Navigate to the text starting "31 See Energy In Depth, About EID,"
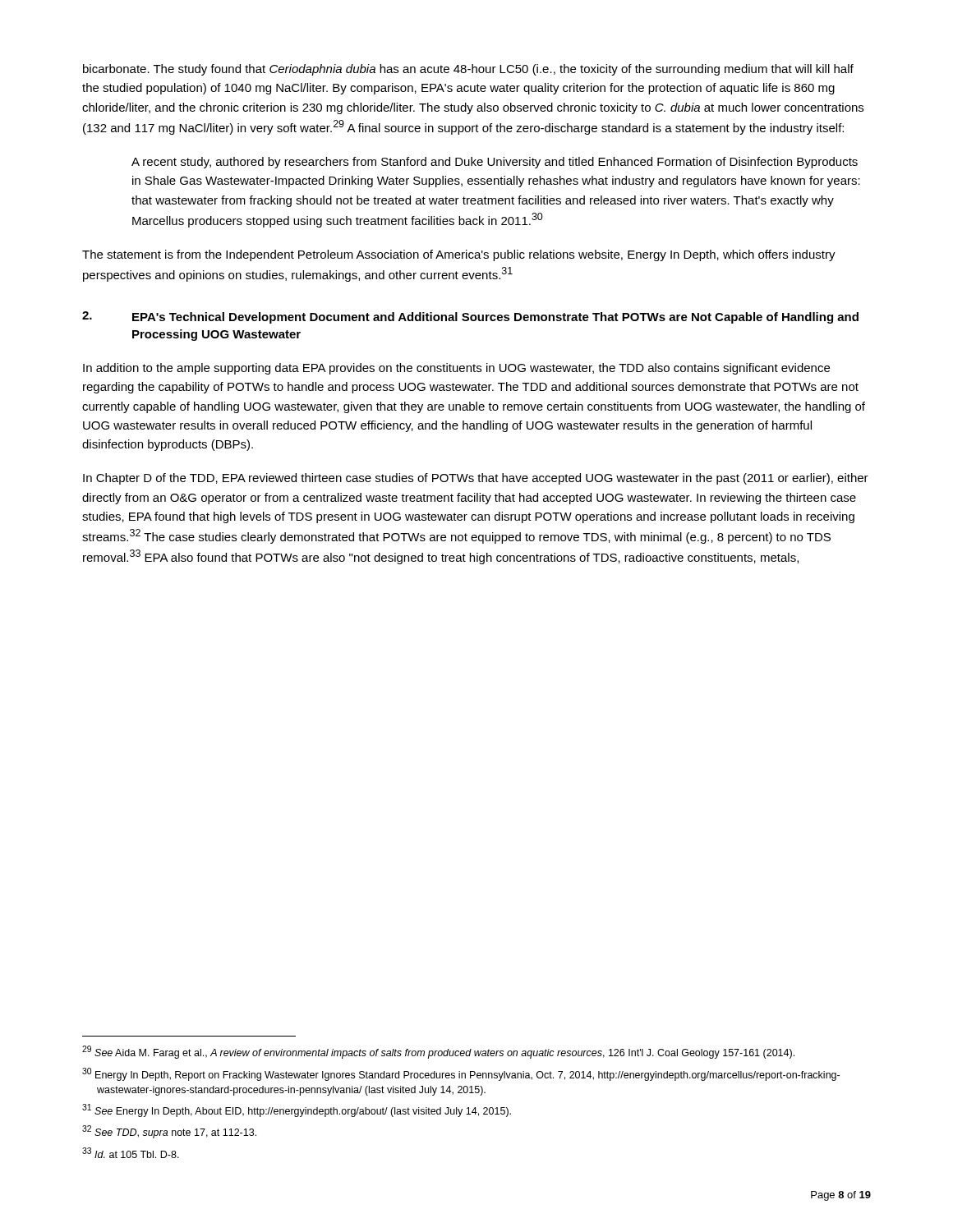This screenshot has height=1232, width=953. (x=297, y=1110)
